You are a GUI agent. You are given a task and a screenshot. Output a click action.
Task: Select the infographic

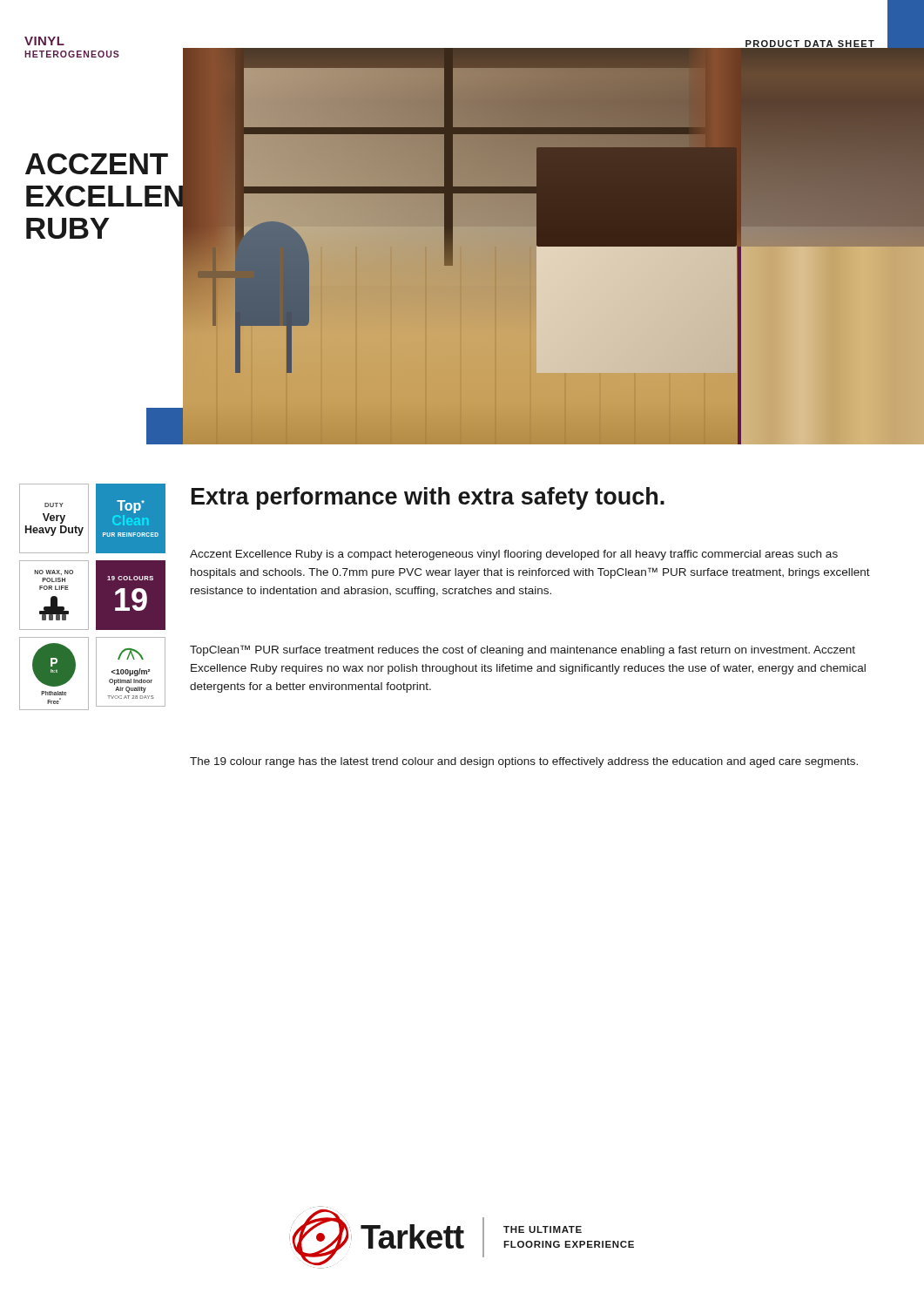point(98,601)
